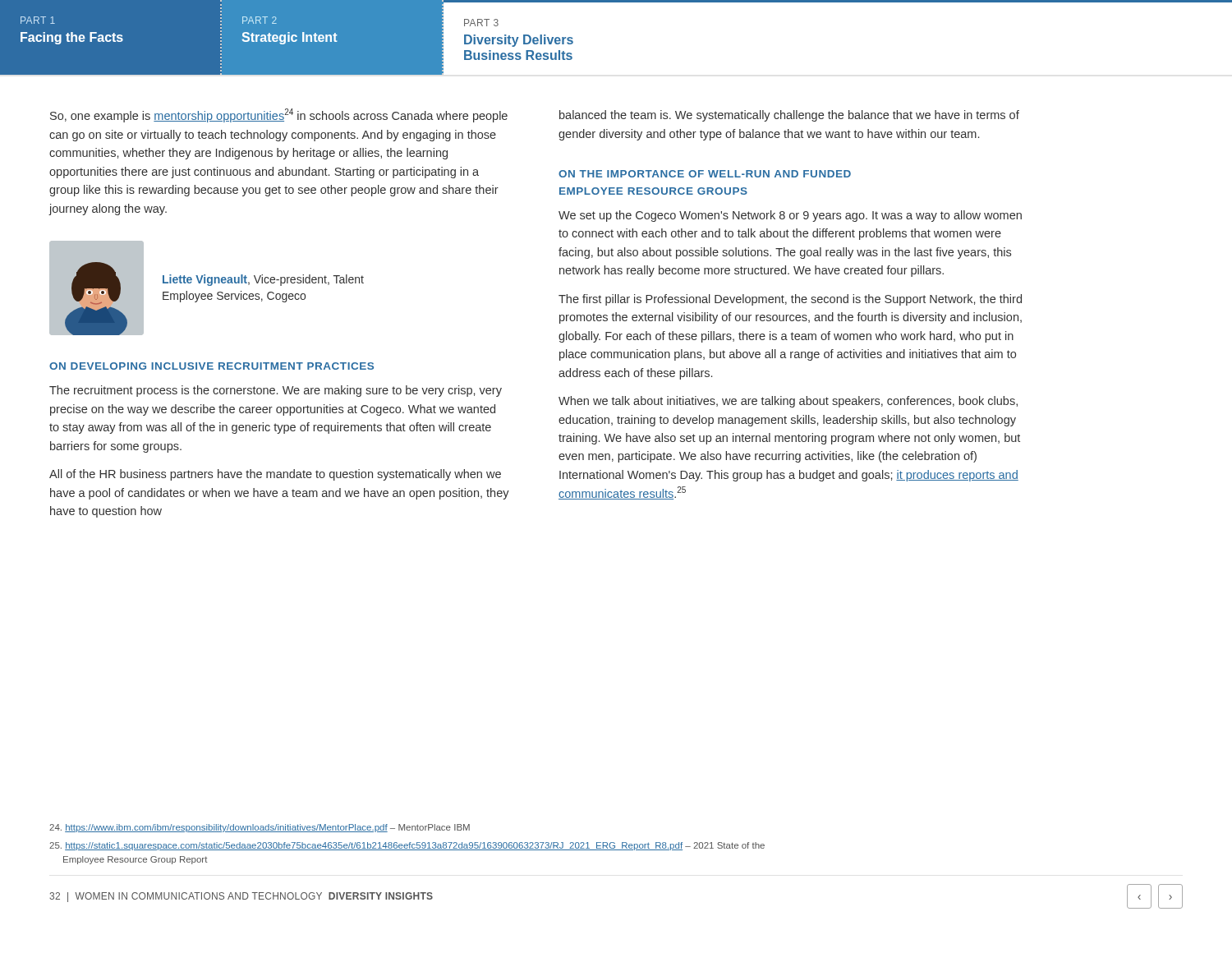Click the section header that begins "ON THE IMPORTANCE OF WELL-RUN AND FUNDEDEMPLOYEE"
Viewport: 1232px width, 953px height.
point(705,182)
